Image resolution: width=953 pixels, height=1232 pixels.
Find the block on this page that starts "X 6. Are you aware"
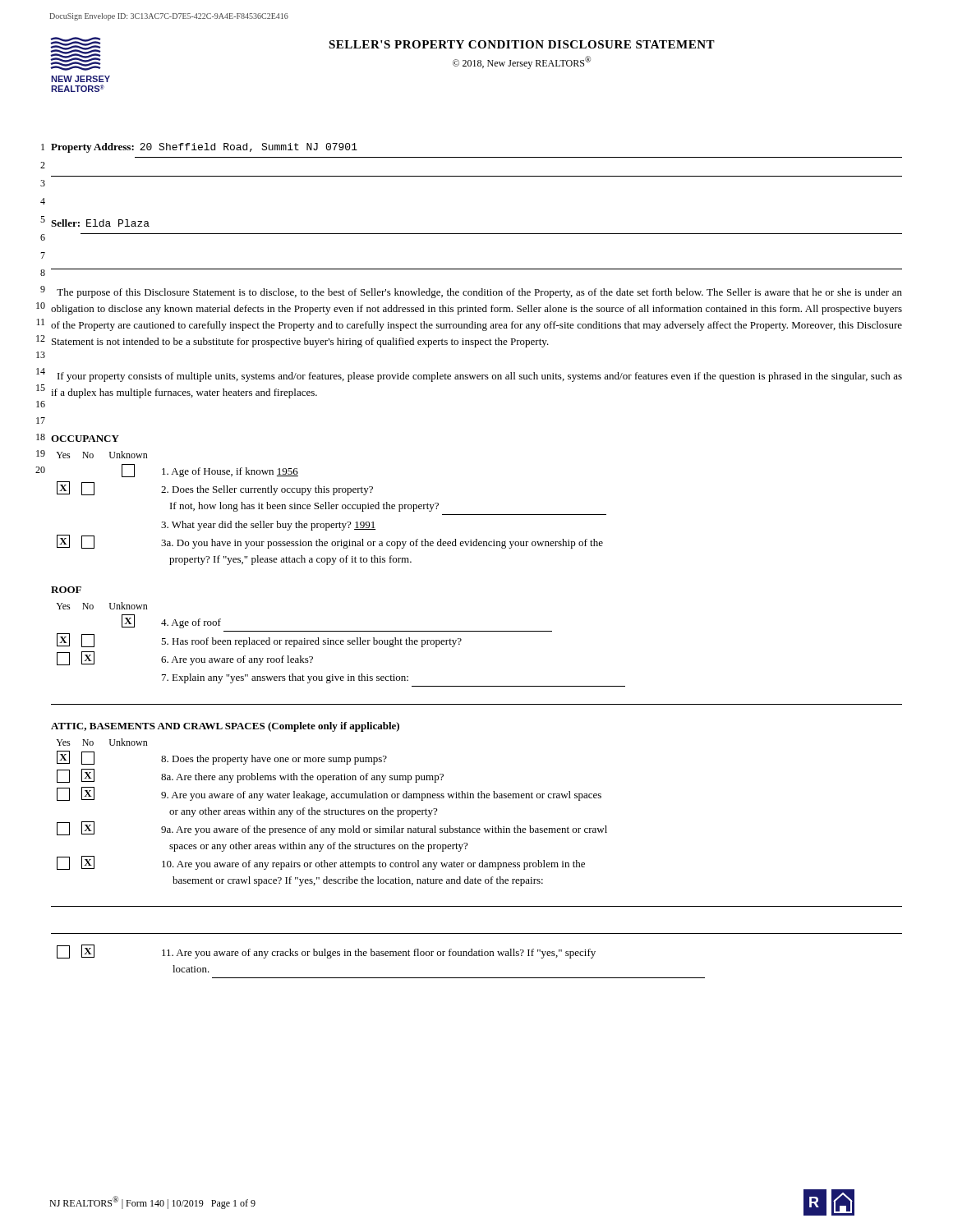[185, 658]
